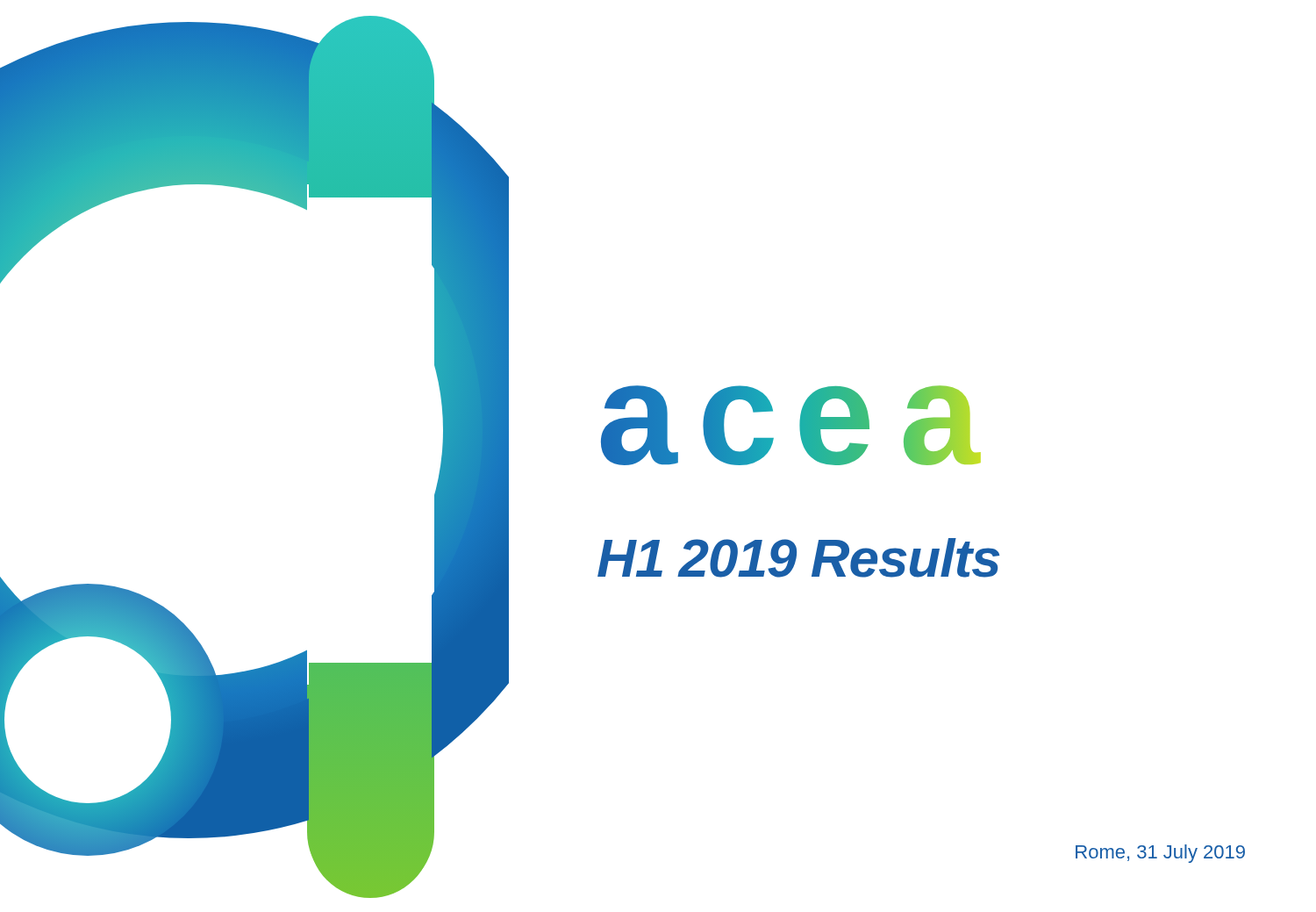Viewport: 1316px width, 912px height.
Task: Select the illustration
Action: click(x=254, y=456)
